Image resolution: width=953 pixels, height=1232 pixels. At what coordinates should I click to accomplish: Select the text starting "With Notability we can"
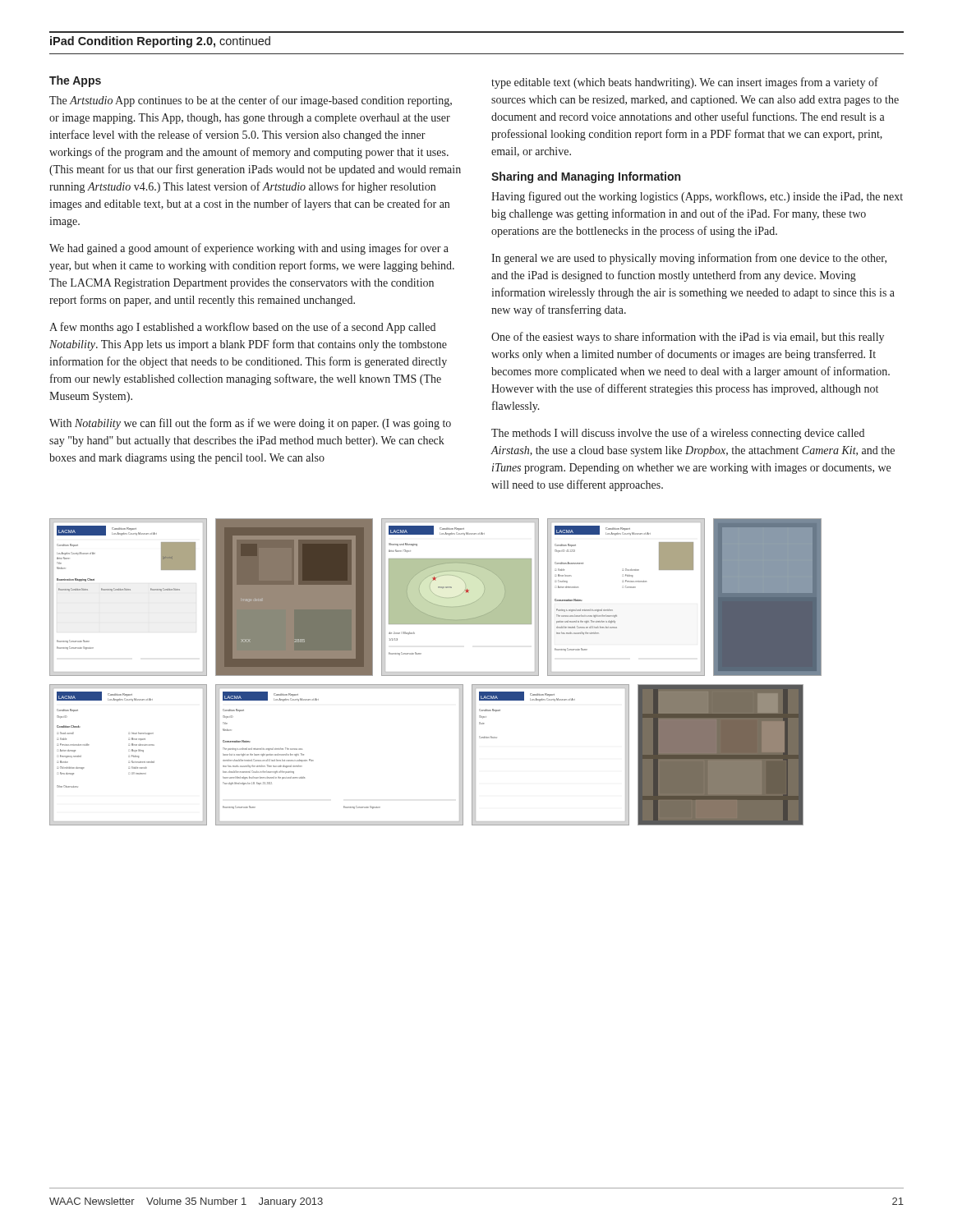coord(255,441)
